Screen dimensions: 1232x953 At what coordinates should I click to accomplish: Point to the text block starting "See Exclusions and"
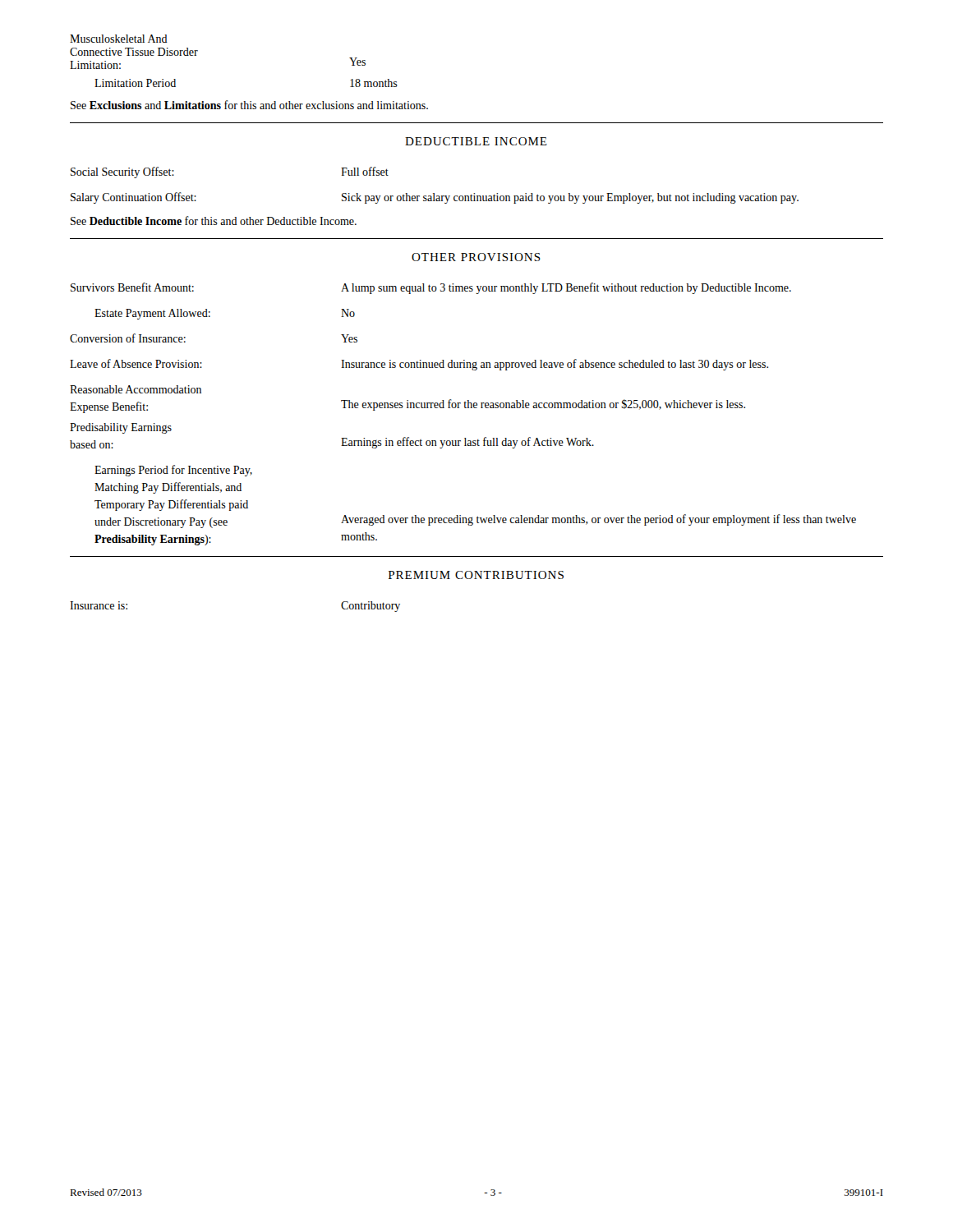[249, 106]
